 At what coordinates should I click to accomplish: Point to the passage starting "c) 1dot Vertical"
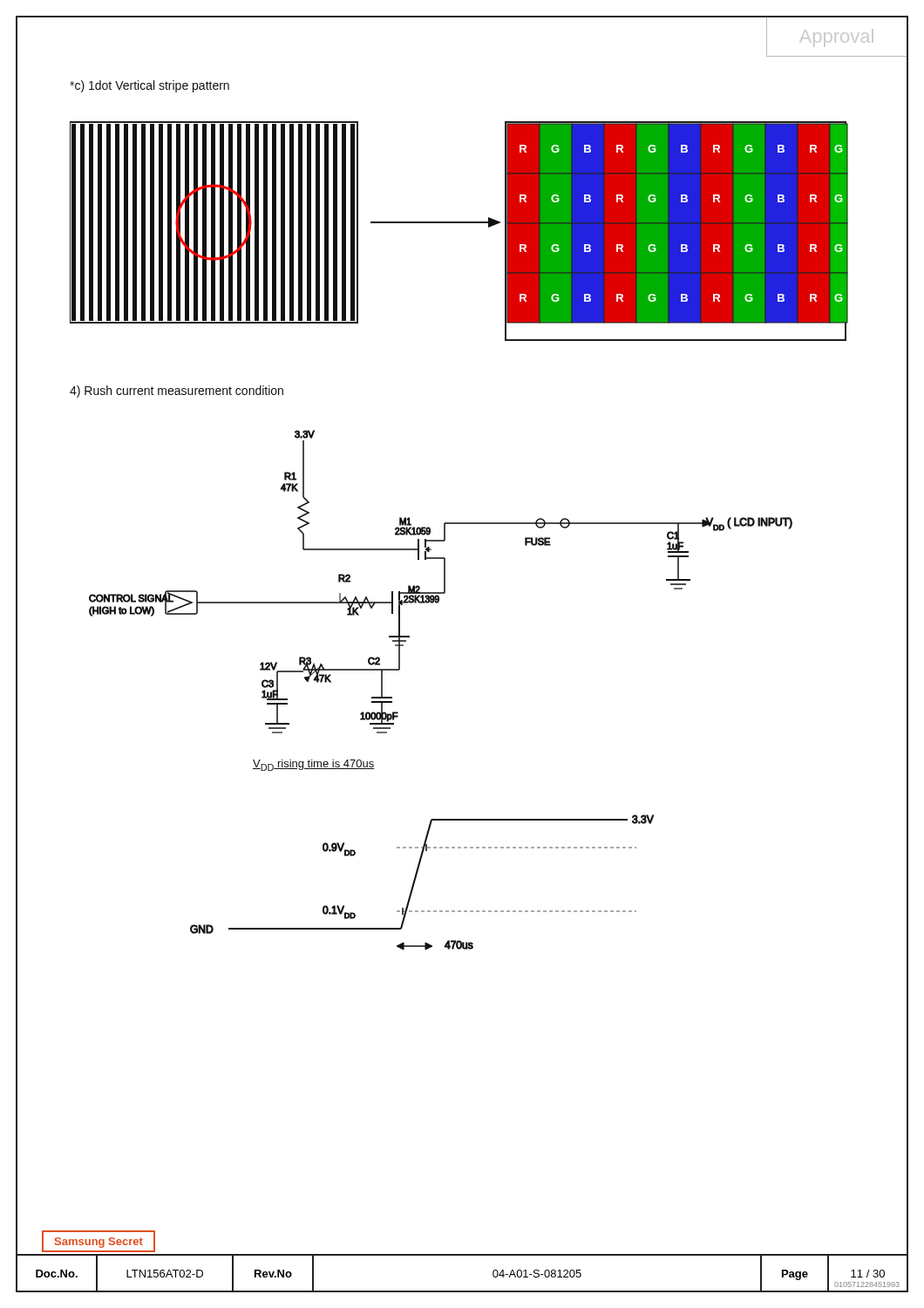pyautogui.click(x=150, y=85)
